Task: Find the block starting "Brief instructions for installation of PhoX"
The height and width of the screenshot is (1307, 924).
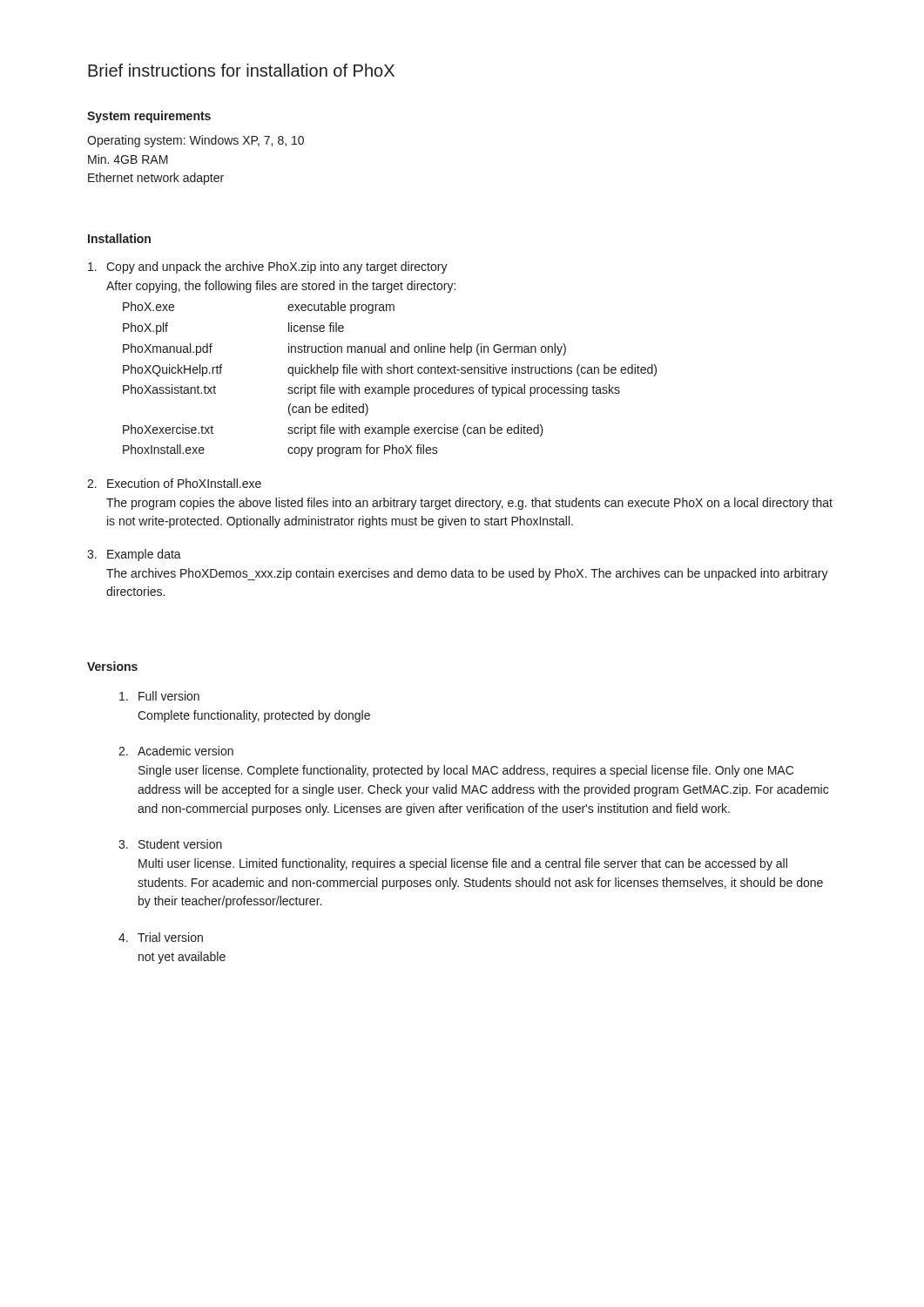Action: coord(241,71)
